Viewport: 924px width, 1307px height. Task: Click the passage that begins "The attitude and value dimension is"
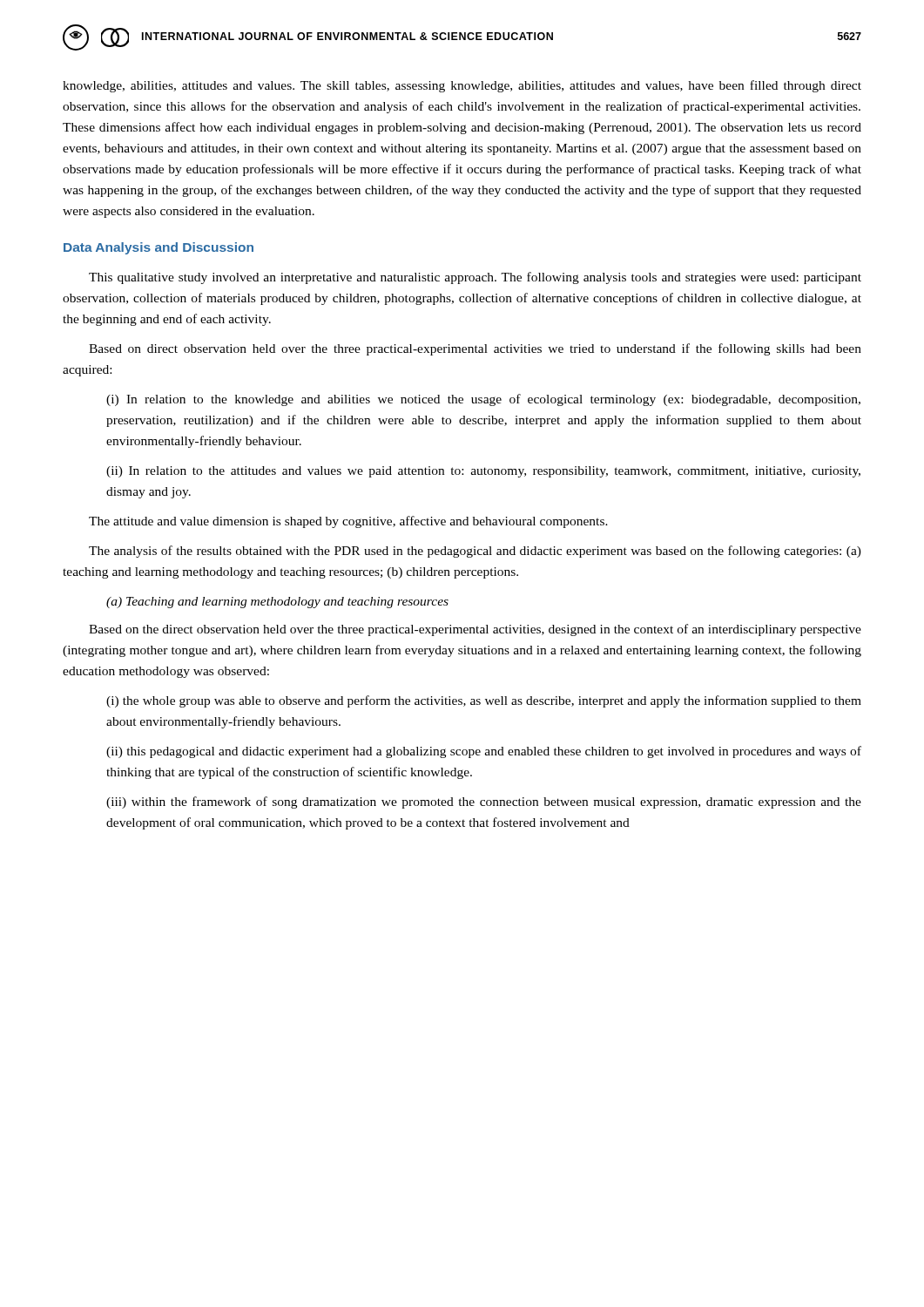click(348, 521)
